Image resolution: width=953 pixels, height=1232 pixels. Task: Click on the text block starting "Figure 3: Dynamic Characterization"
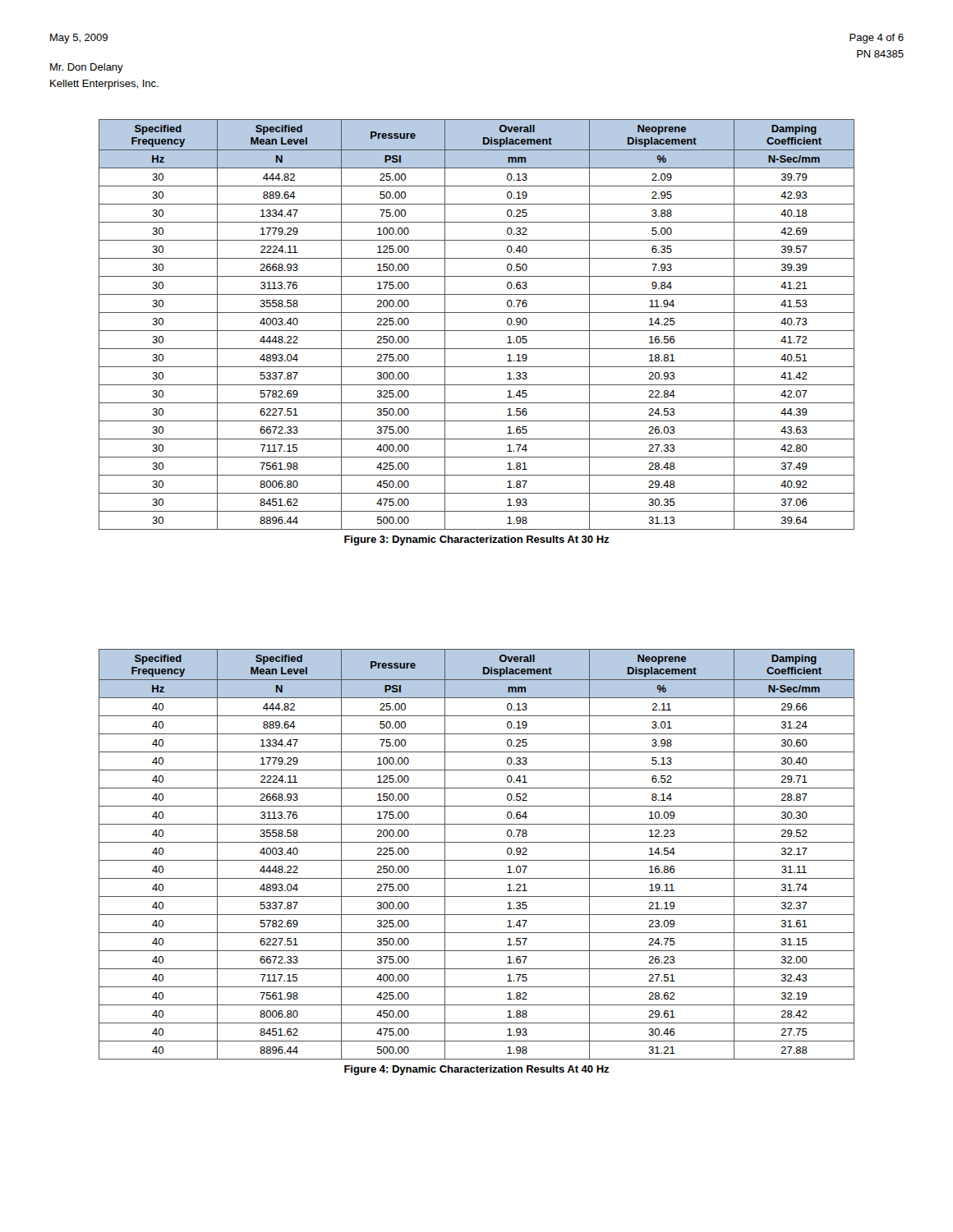tap(476, 539)
